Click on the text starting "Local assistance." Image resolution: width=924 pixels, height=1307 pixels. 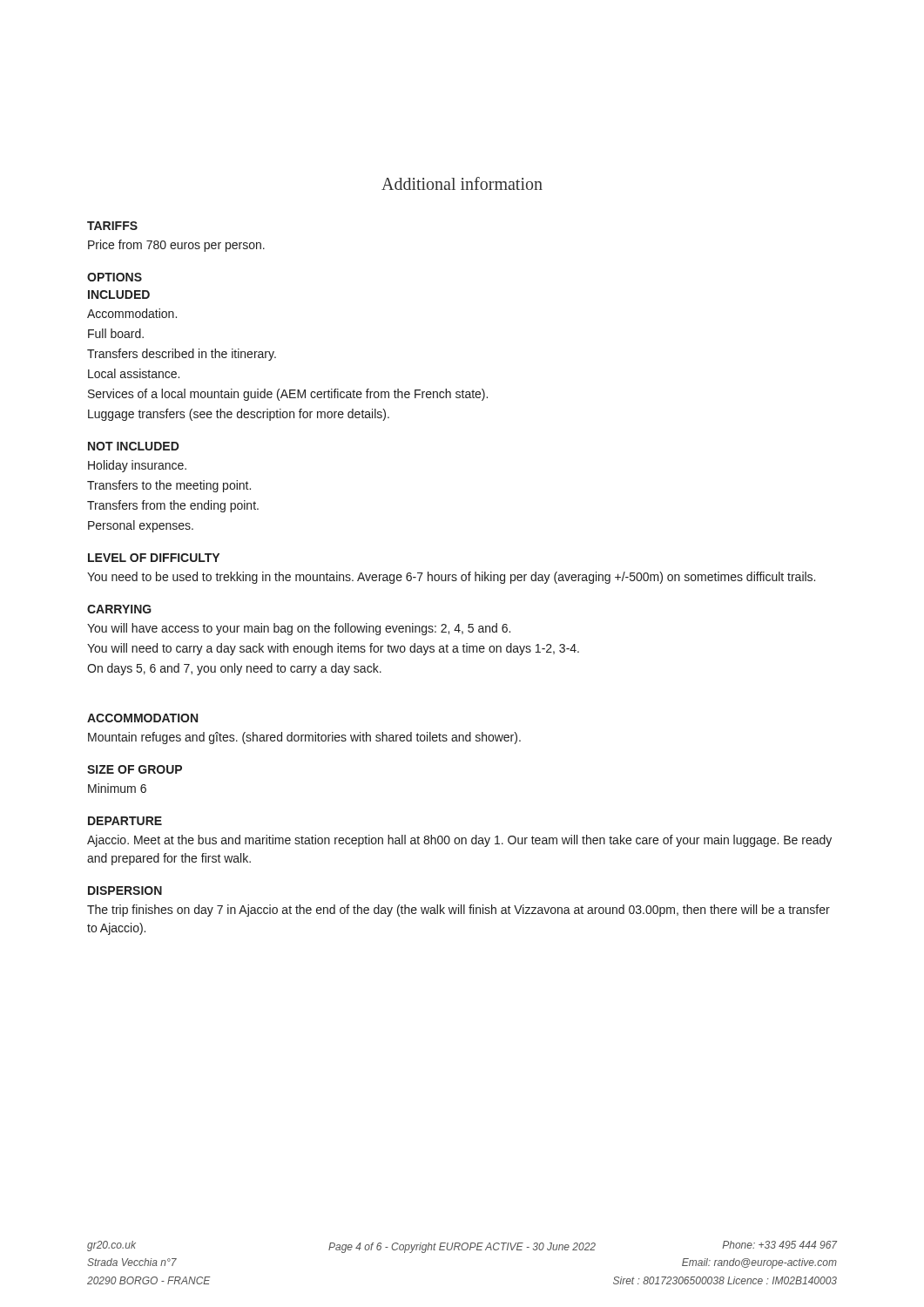point(134,374)
